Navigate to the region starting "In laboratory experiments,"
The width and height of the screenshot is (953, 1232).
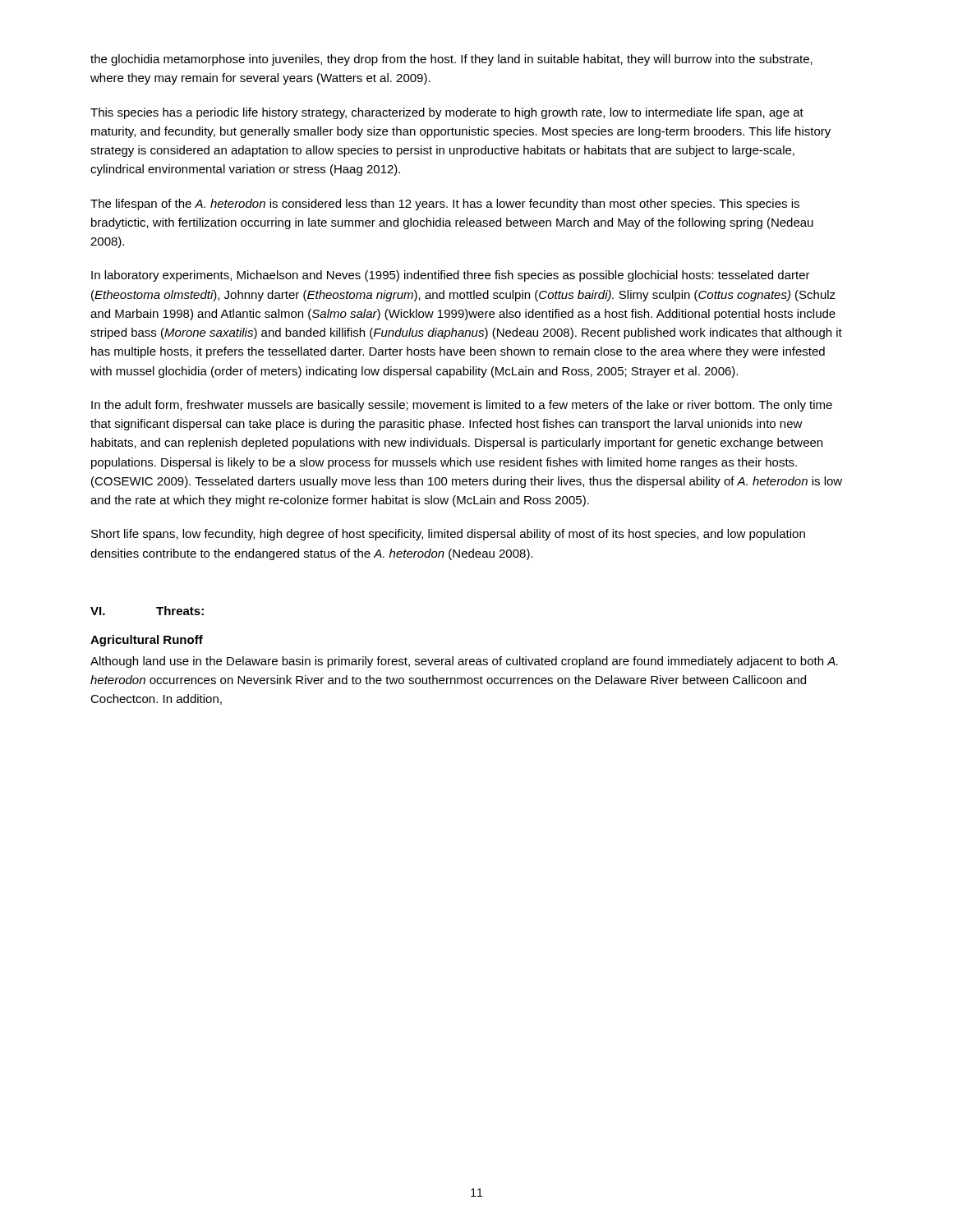click(466, 323)
